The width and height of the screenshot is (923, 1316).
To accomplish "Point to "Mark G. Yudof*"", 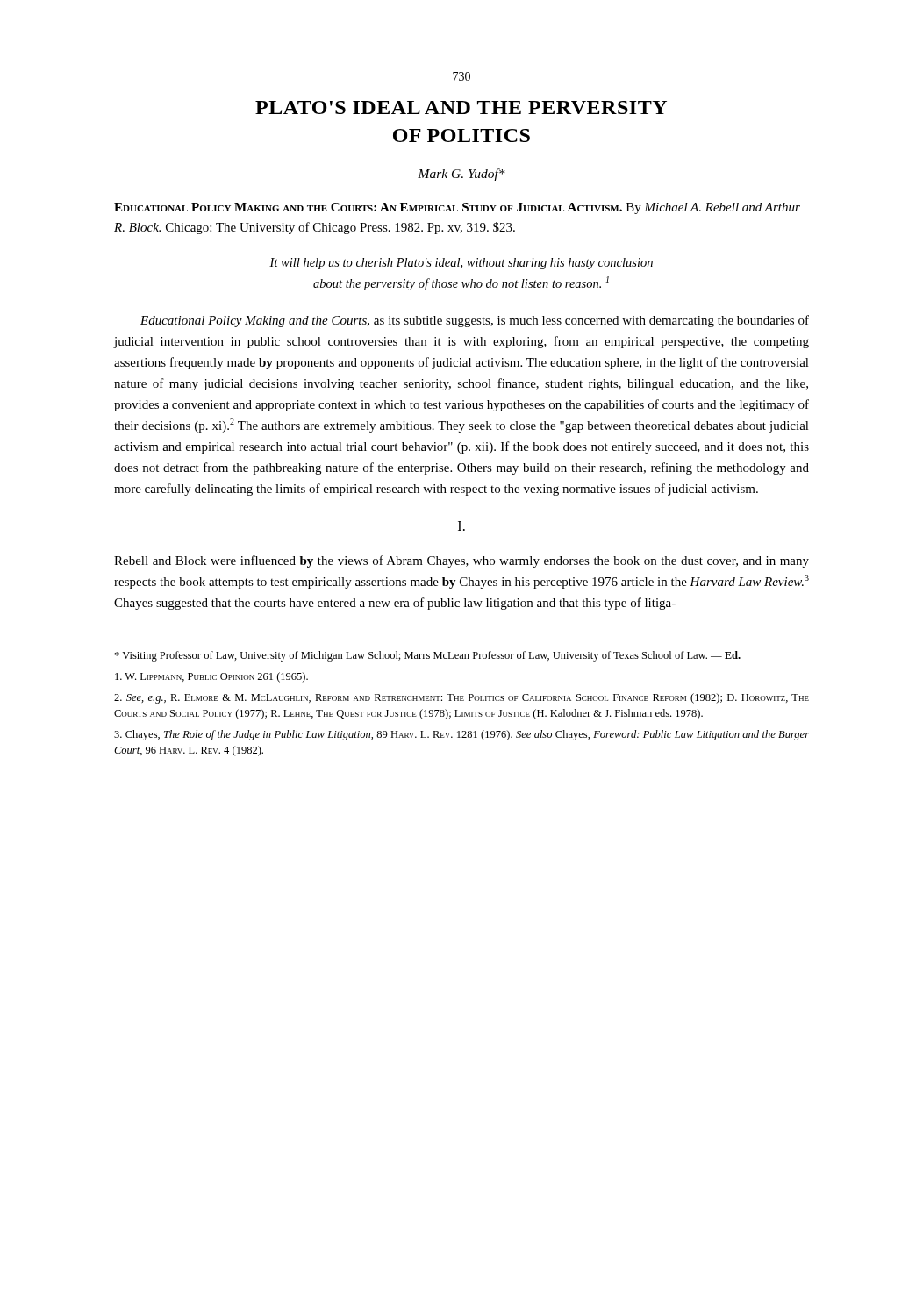I will coord(462,173).
